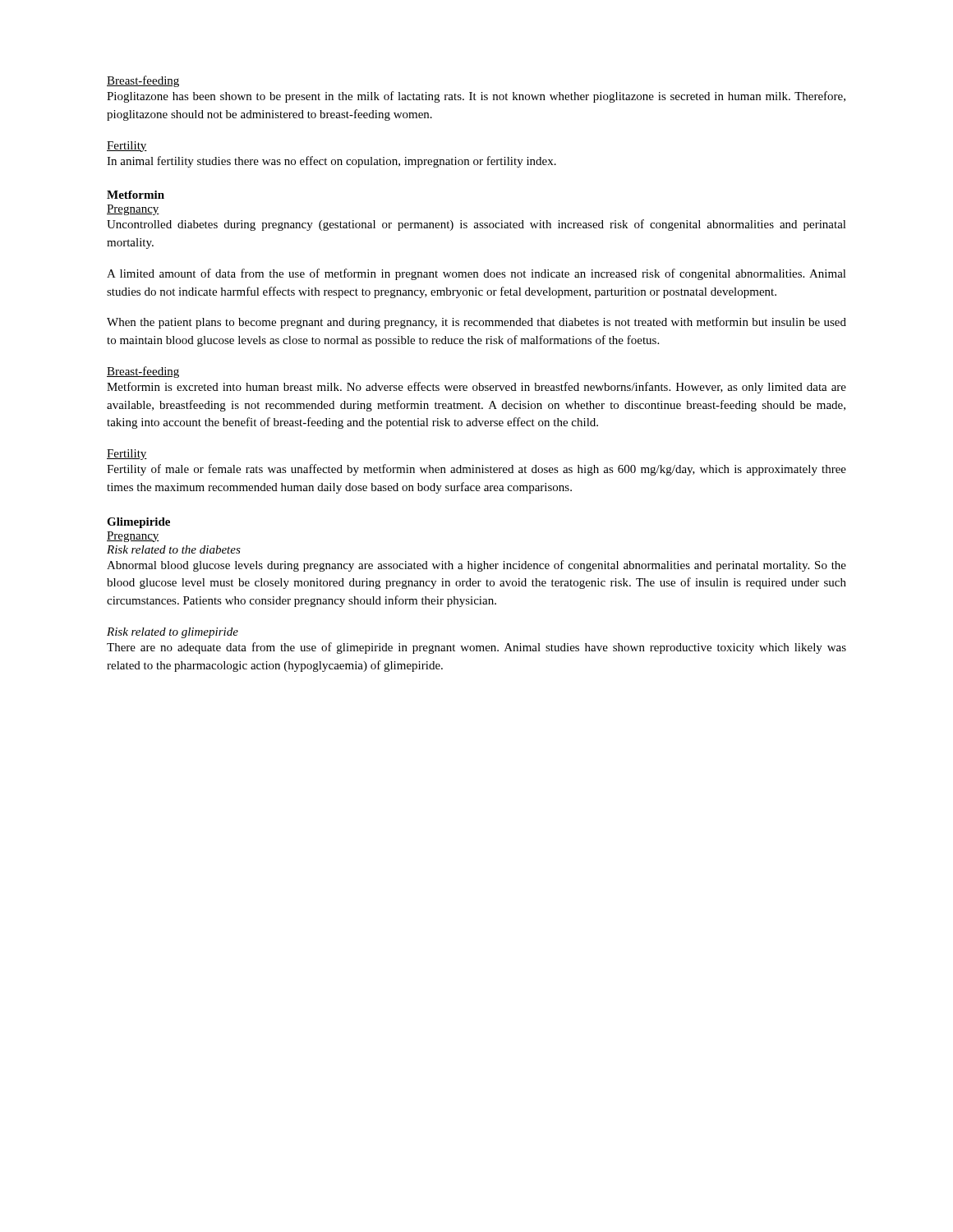953x1232 pixels.
Task: Select the text block that reads "Pioglitazone has been"
Action: click(x=476, y=106)
